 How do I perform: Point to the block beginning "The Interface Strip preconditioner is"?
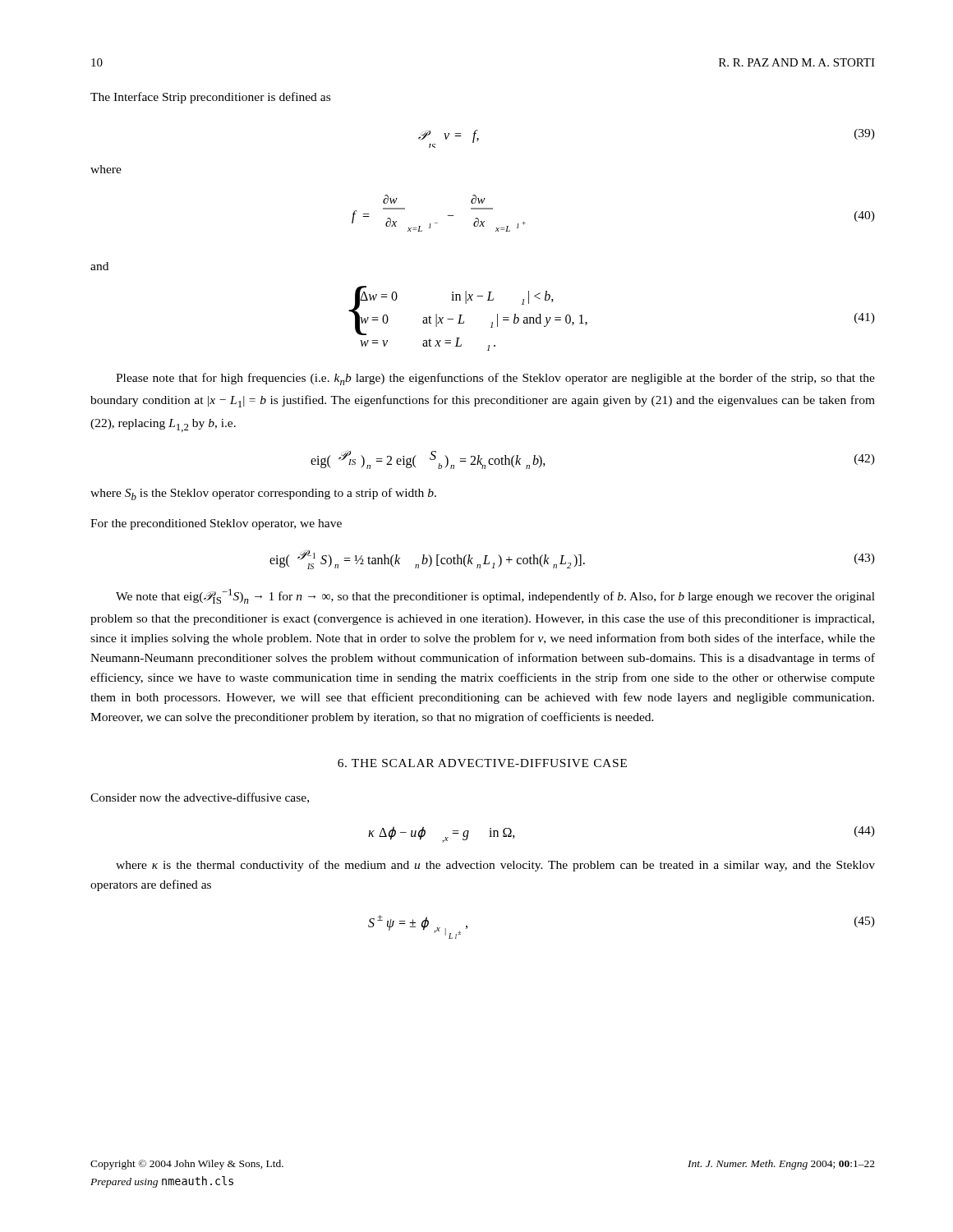coord(211,97)
